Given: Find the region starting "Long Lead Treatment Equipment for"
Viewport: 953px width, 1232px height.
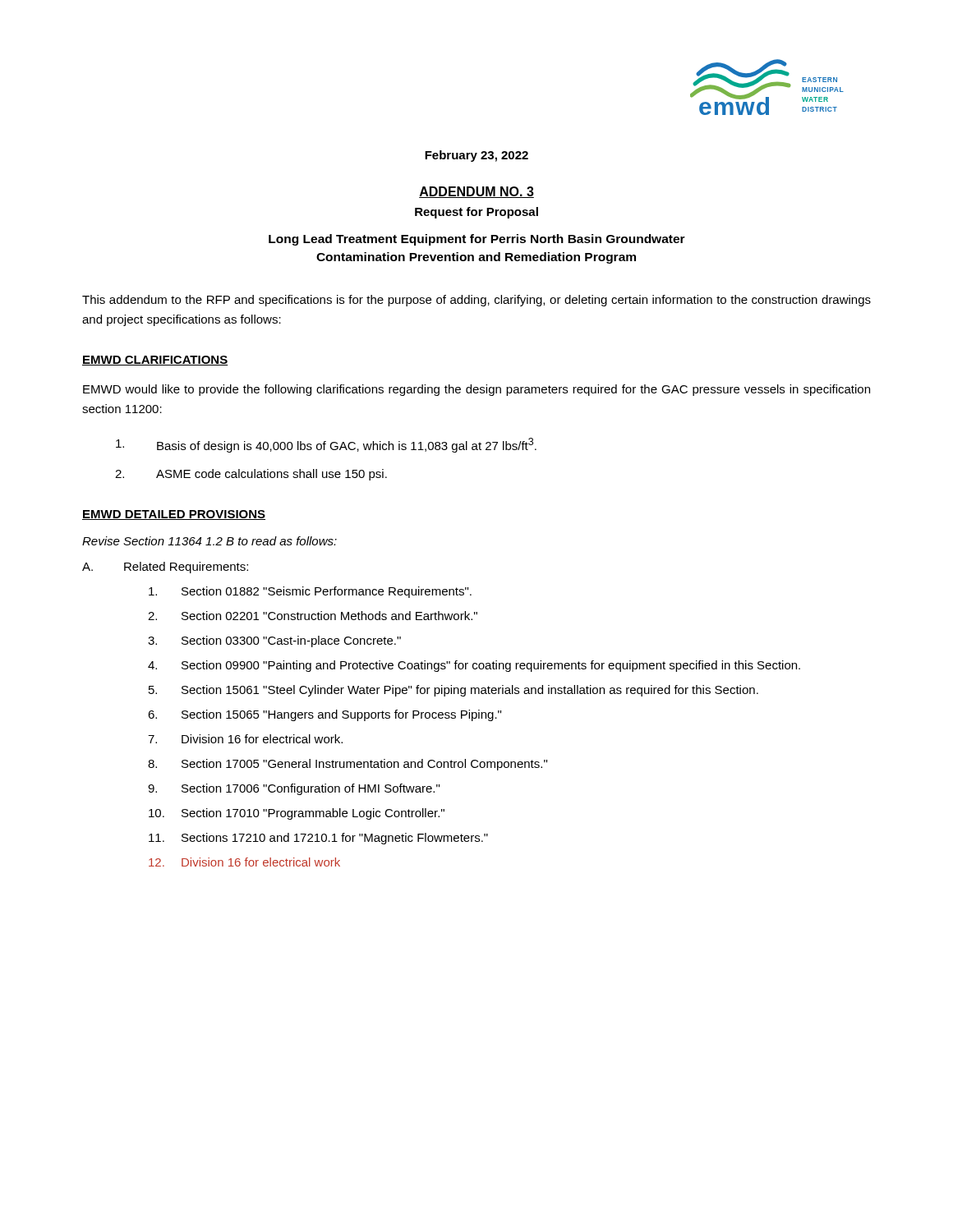Looking at the screenshot, I should pyautogui.click(x=476, y=248).
